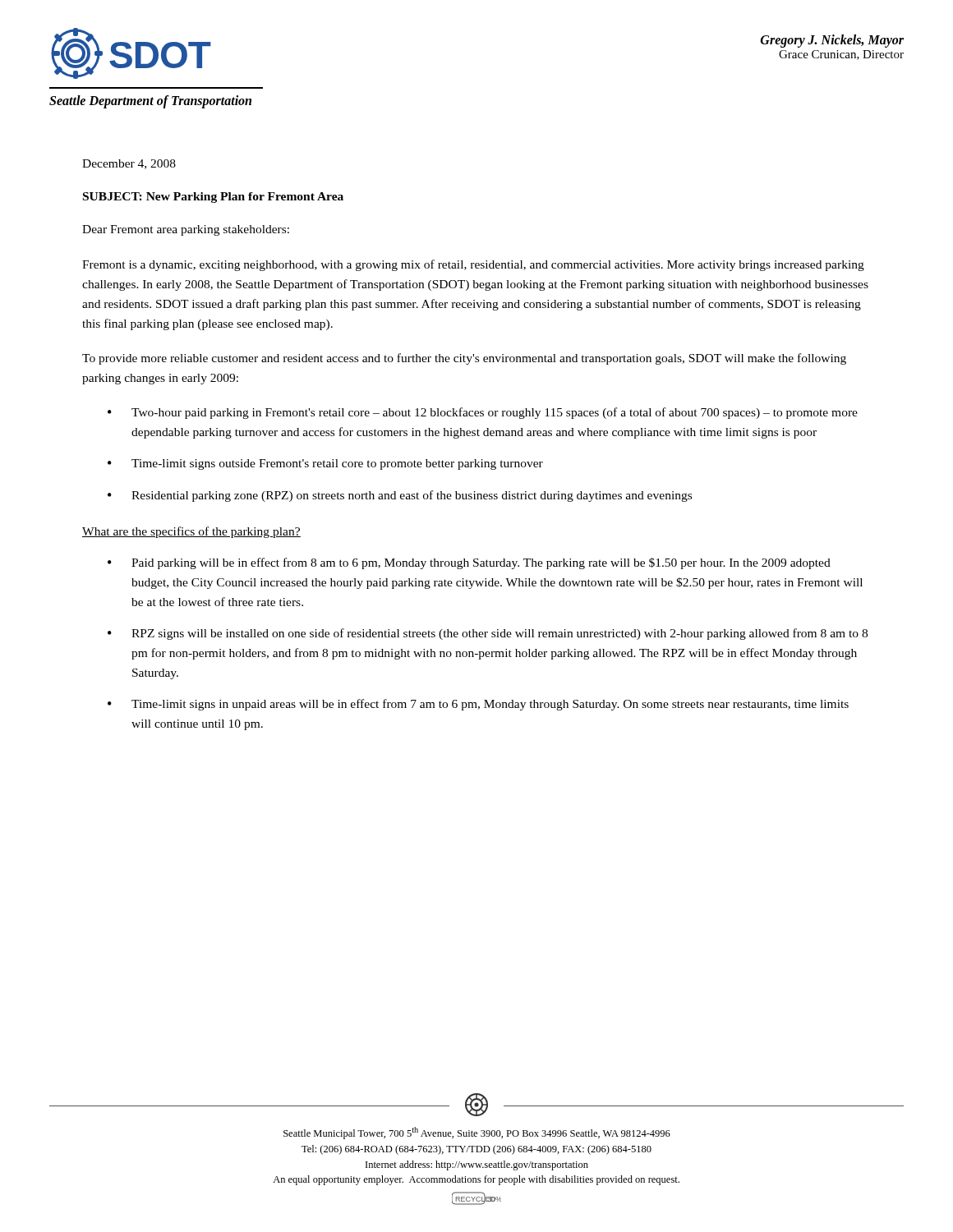Click on the logo
The width and height of the screenshot is (953, 1232).
coord(156,67)
